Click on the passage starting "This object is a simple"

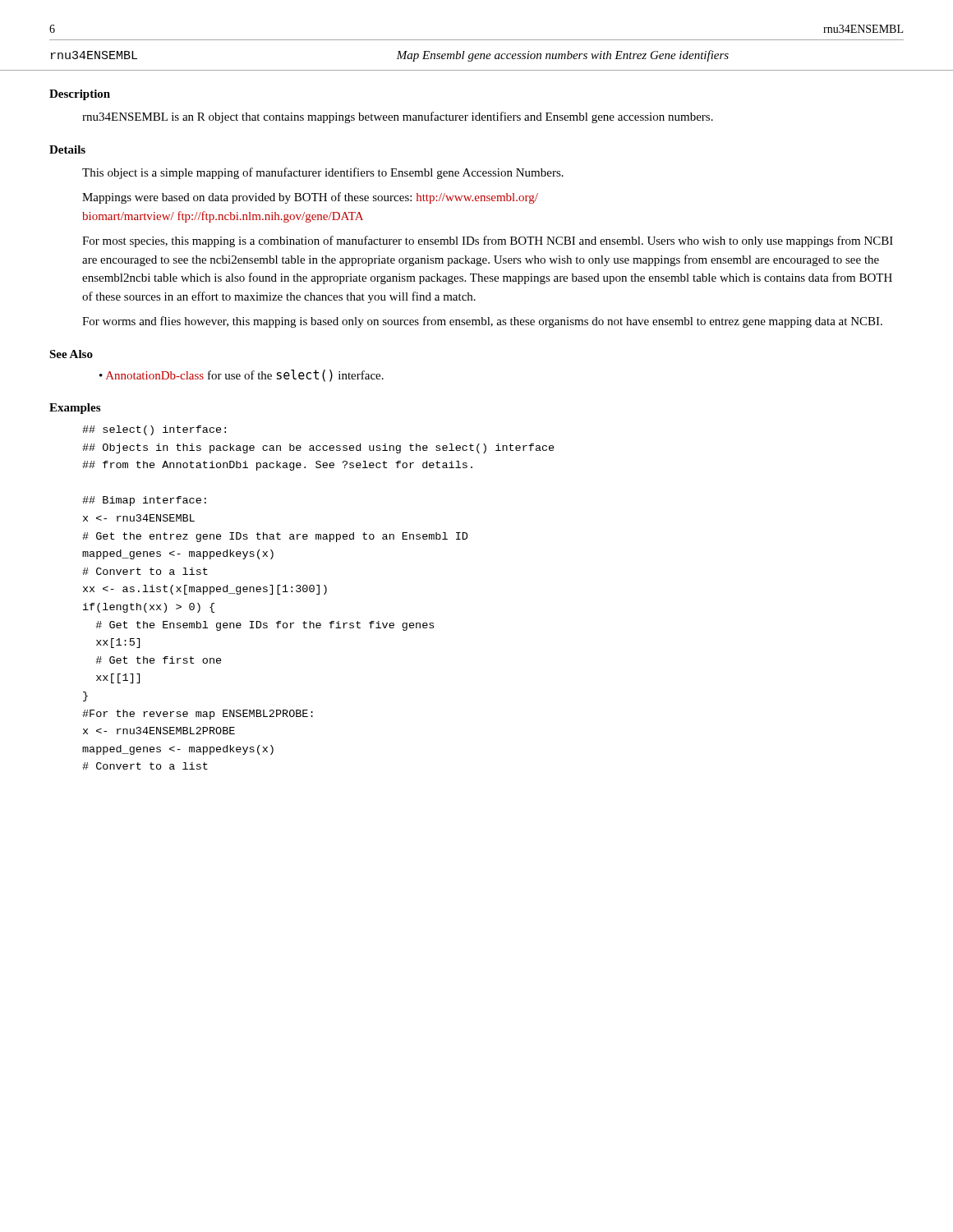[323, 172]
